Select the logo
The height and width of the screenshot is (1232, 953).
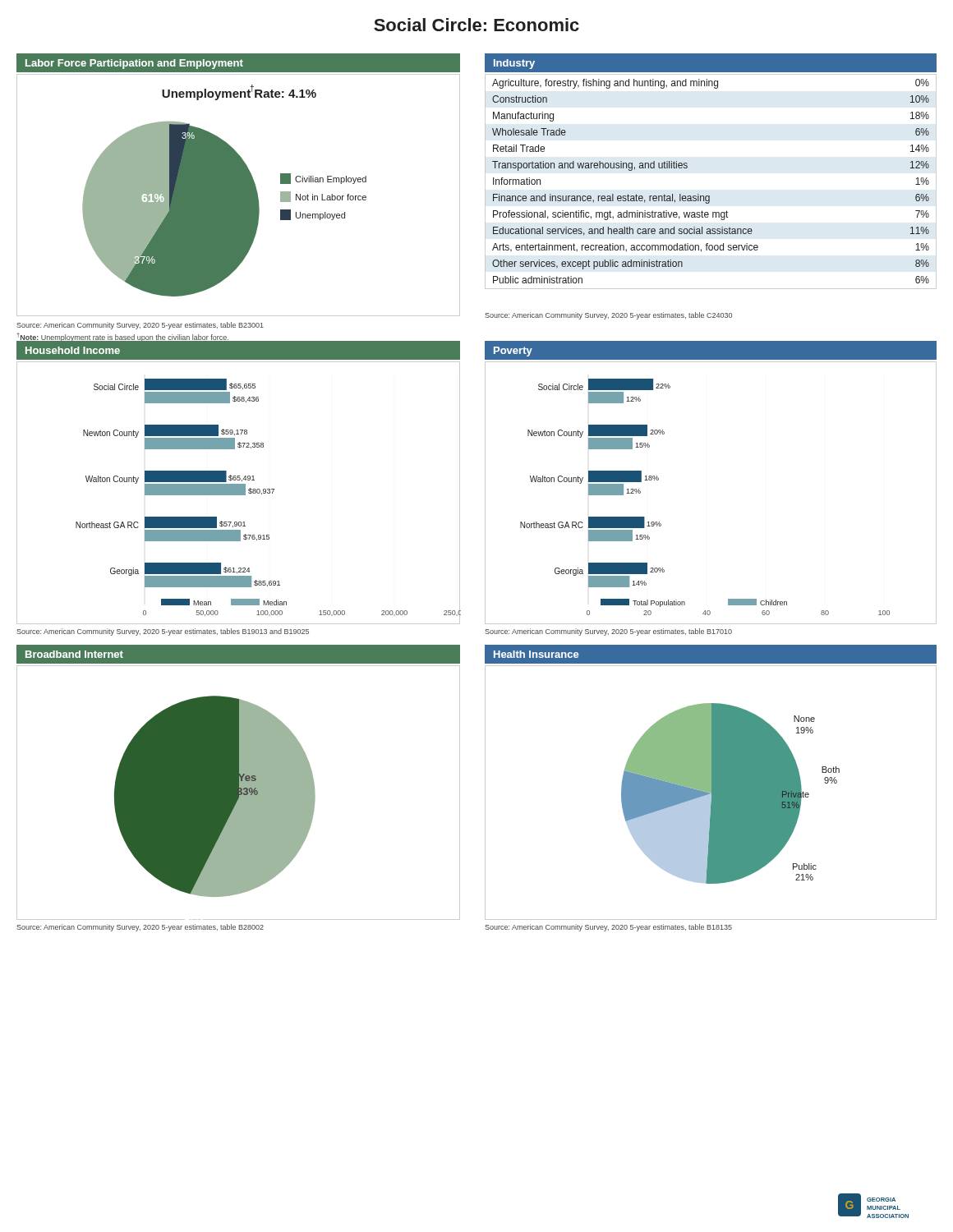pos(887,1205)
